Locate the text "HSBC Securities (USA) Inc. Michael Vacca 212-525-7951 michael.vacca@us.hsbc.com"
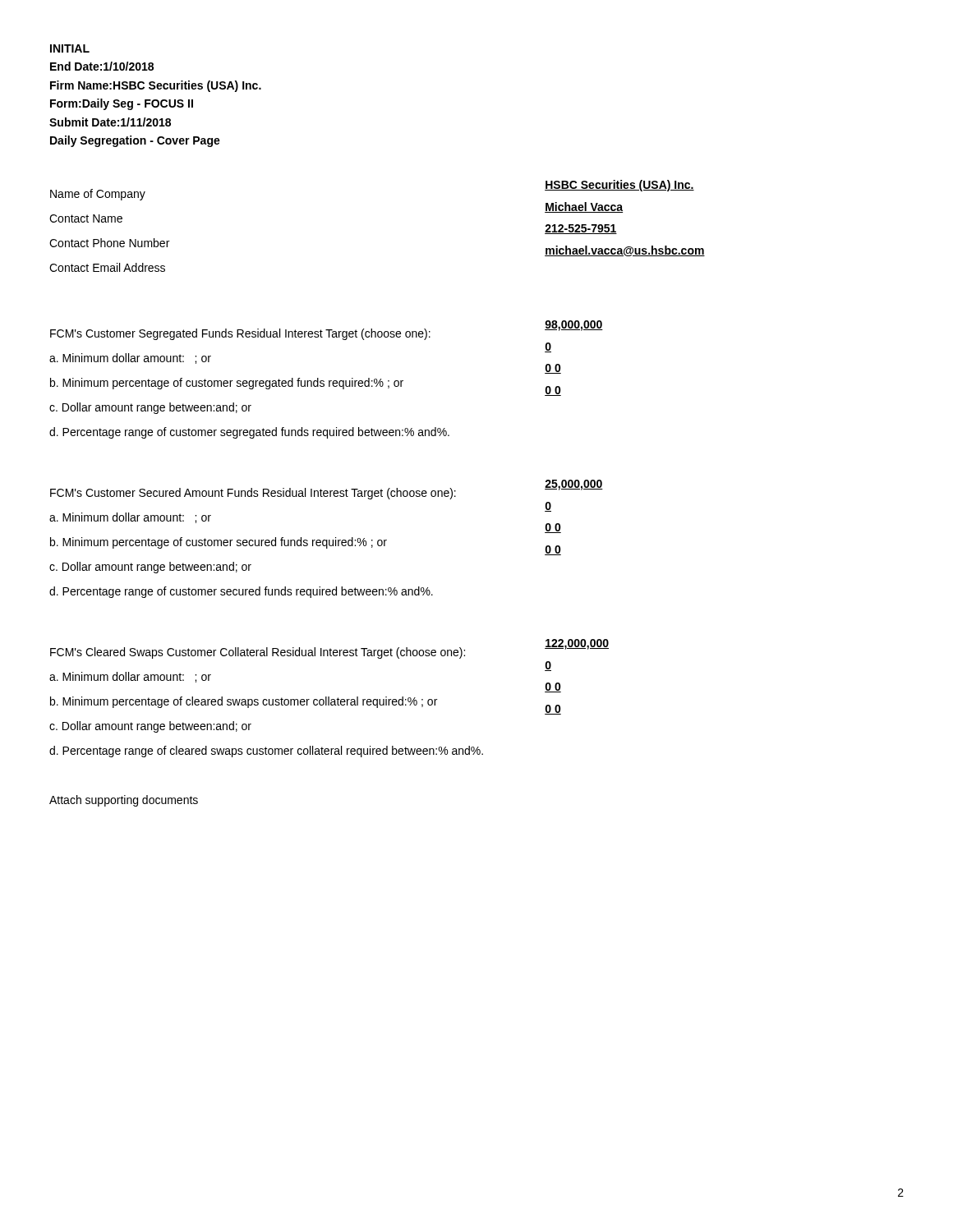This screenshot has height=1232, width=953. click(619, 186)
